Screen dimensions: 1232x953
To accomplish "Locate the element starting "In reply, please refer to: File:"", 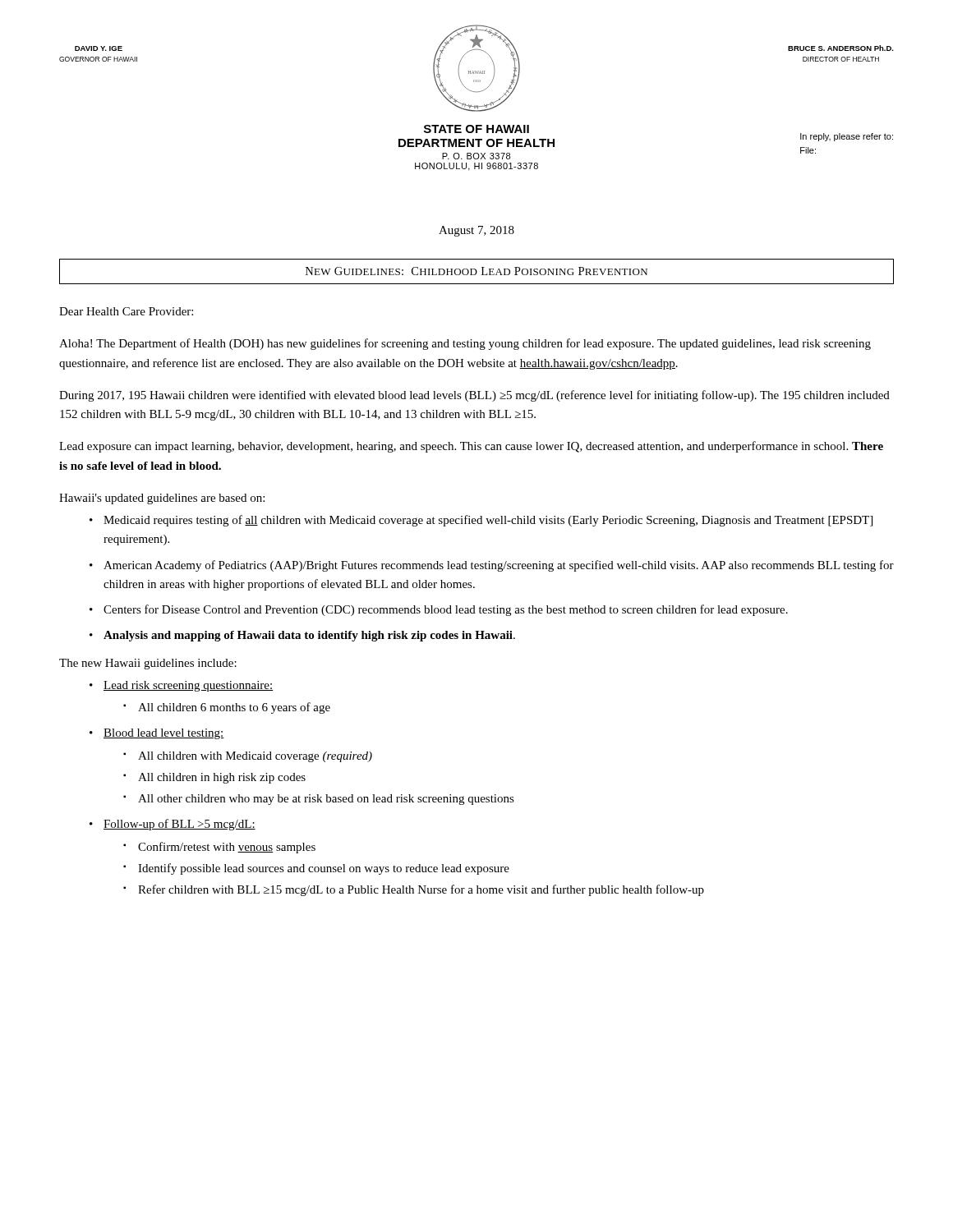I will 847,143.
